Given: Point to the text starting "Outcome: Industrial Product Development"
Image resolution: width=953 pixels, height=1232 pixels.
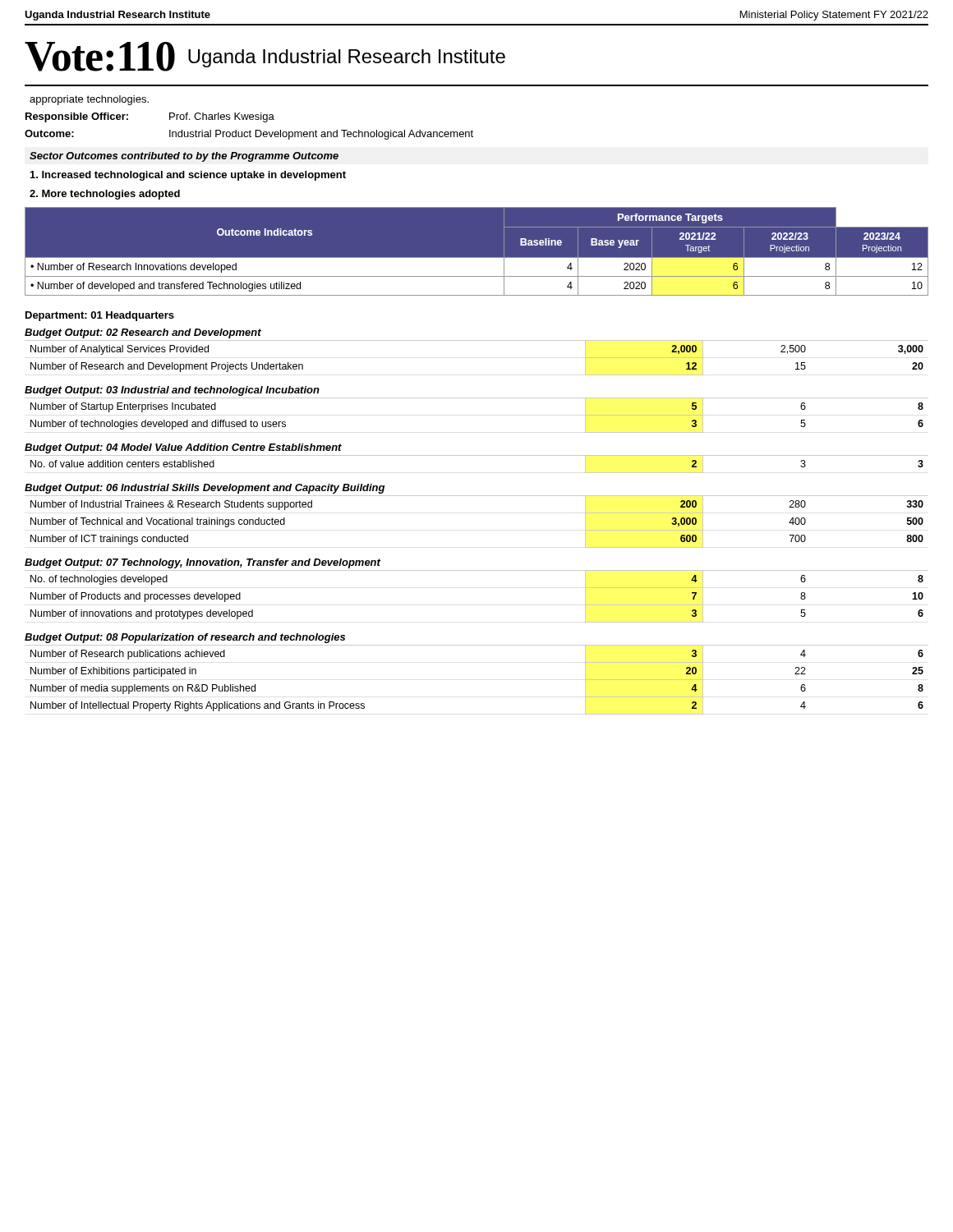Looking at the screenshot, I should (476, 133).
